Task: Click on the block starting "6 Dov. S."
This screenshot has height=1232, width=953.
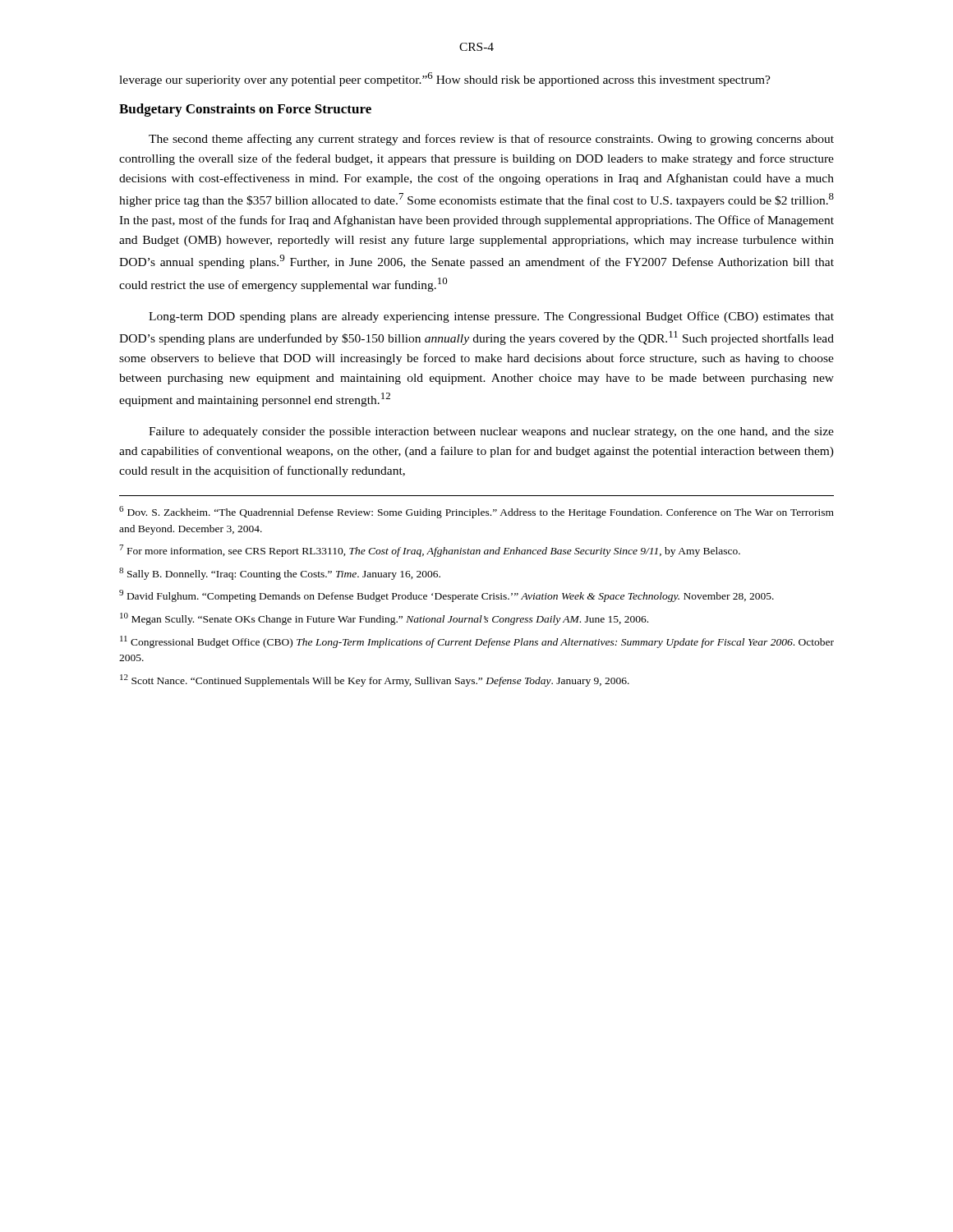Action: pyautogui.click(x=476, y=519)
